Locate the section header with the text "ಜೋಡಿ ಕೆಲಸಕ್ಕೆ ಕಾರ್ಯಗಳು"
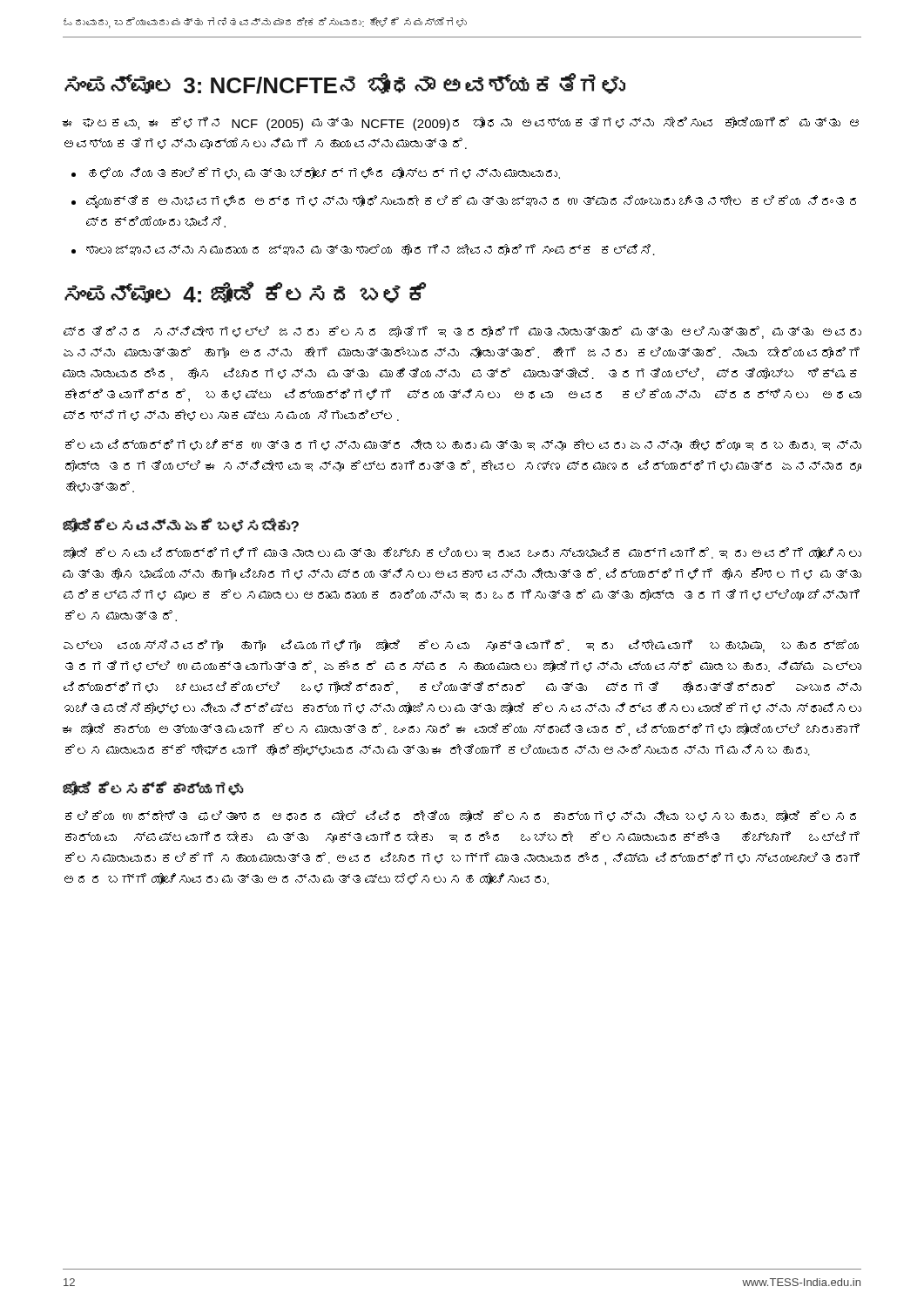924x1307 pixels. click(153, 788)
